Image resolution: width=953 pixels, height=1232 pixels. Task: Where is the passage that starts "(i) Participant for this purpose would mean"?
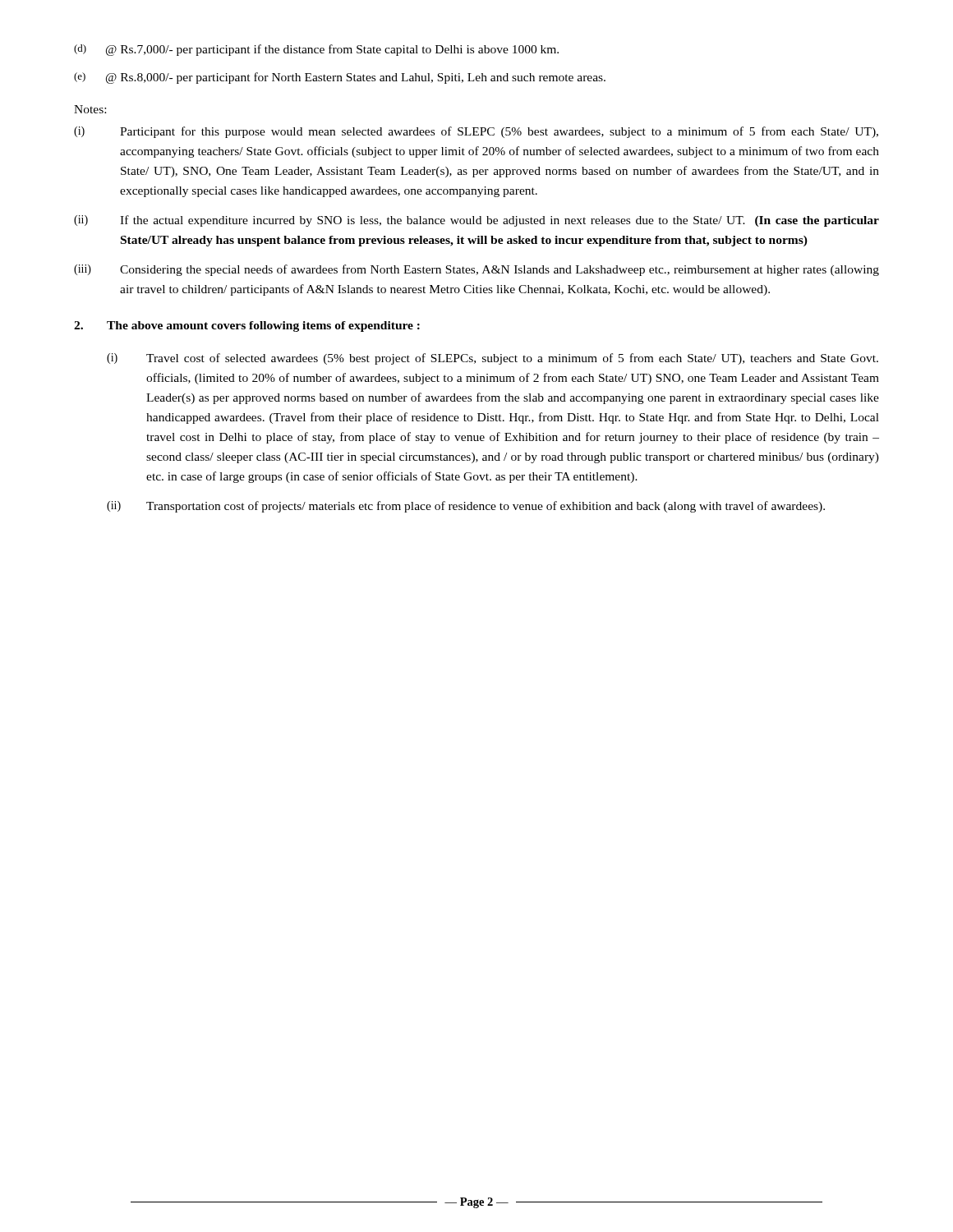click(476, 161)
